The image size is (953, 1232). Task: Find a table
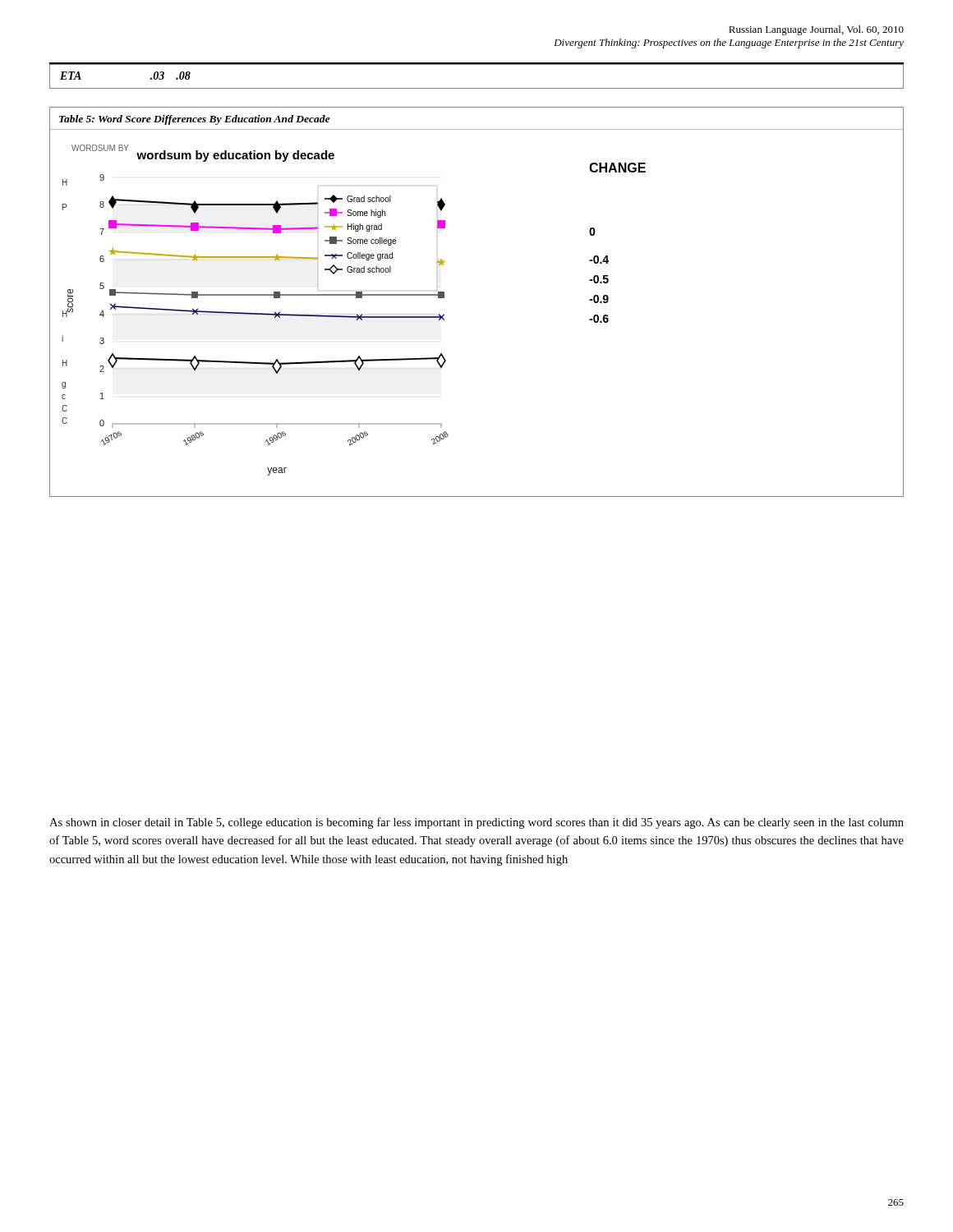tap(476, 76)
